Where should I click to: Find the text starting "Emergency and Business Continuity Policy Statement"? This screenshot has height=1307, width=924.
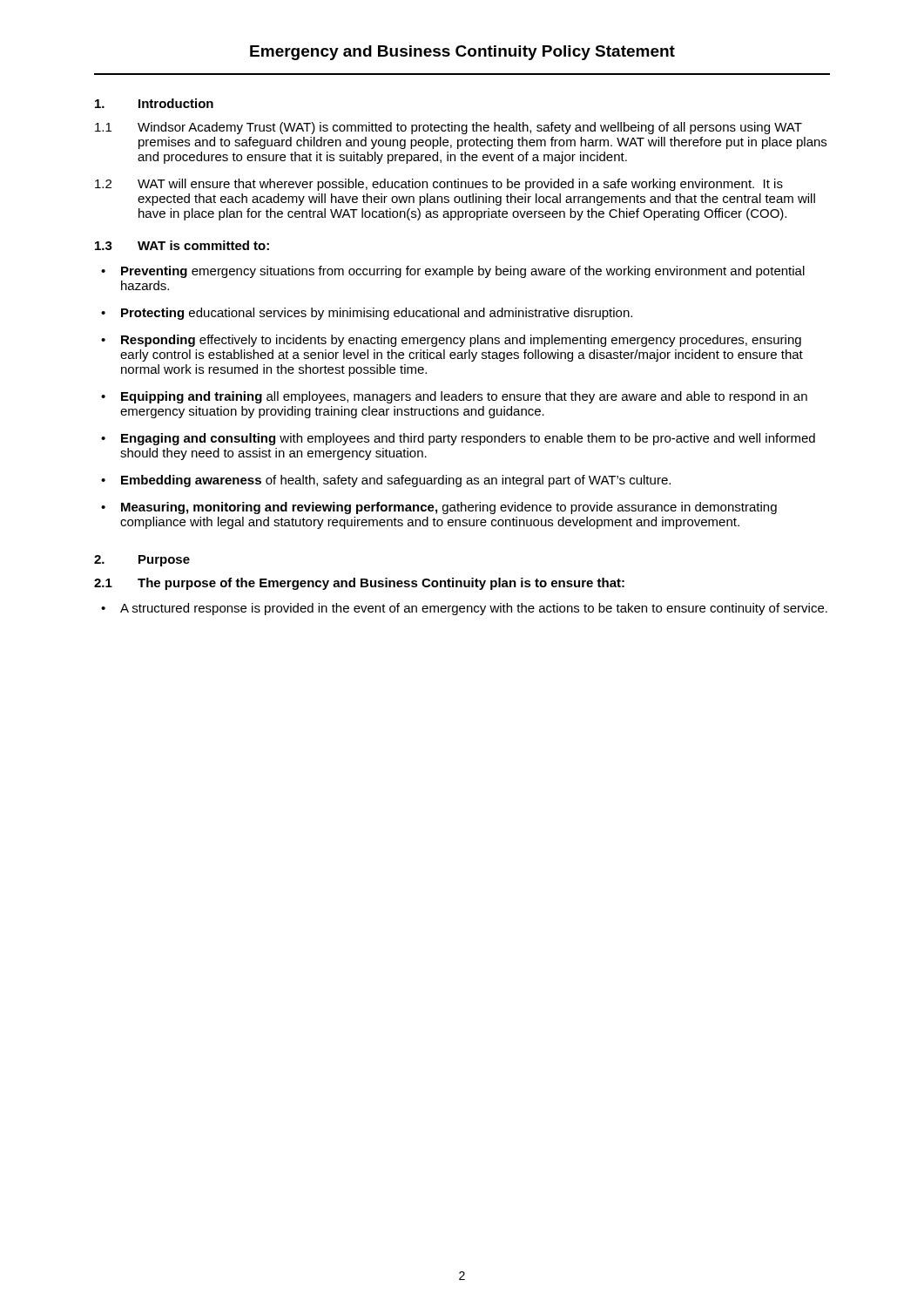point(462,51)
